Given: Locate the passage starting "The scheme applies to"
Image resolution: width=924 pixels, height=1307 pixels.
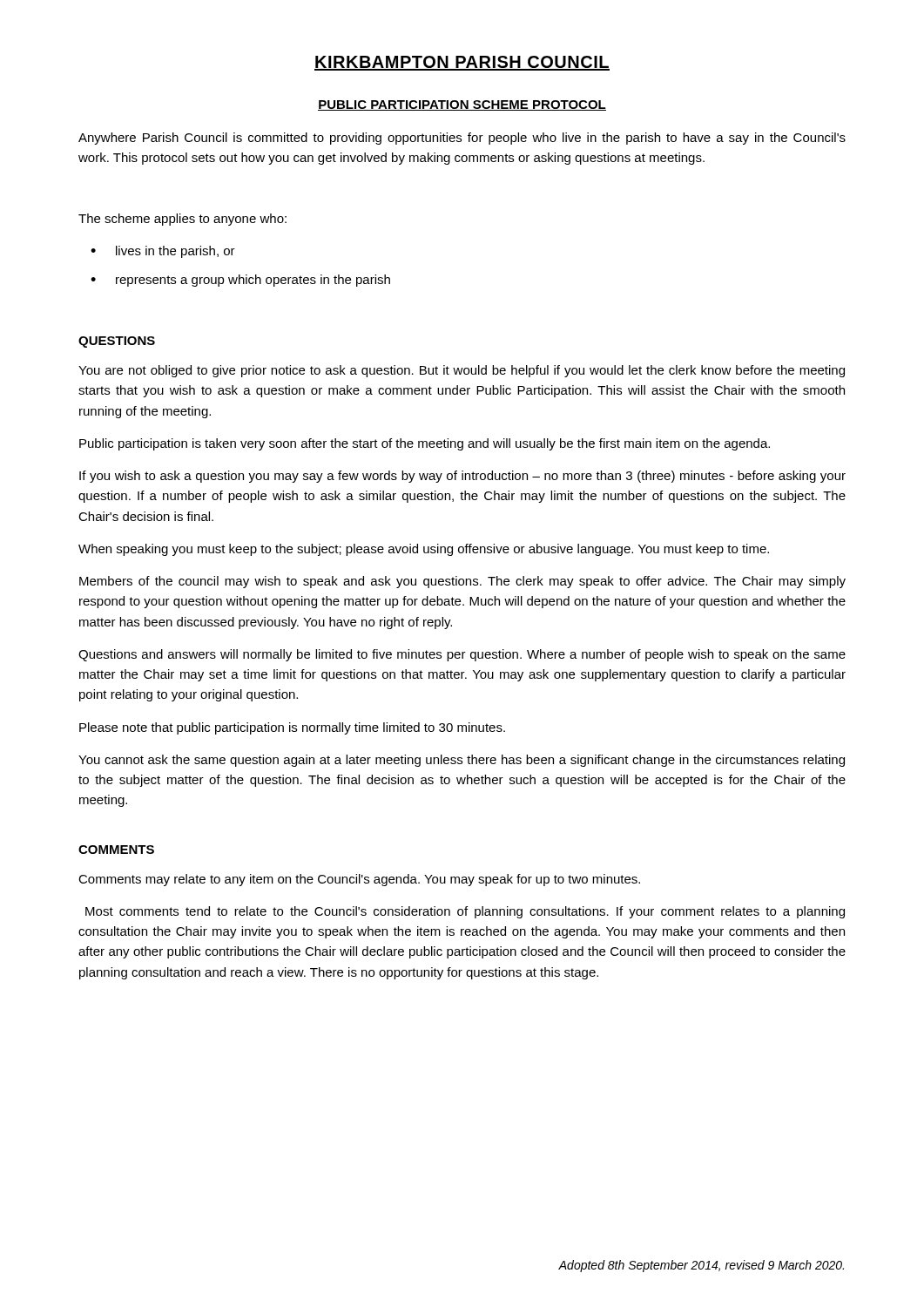Looking at the screenshot, I should 183,218.
